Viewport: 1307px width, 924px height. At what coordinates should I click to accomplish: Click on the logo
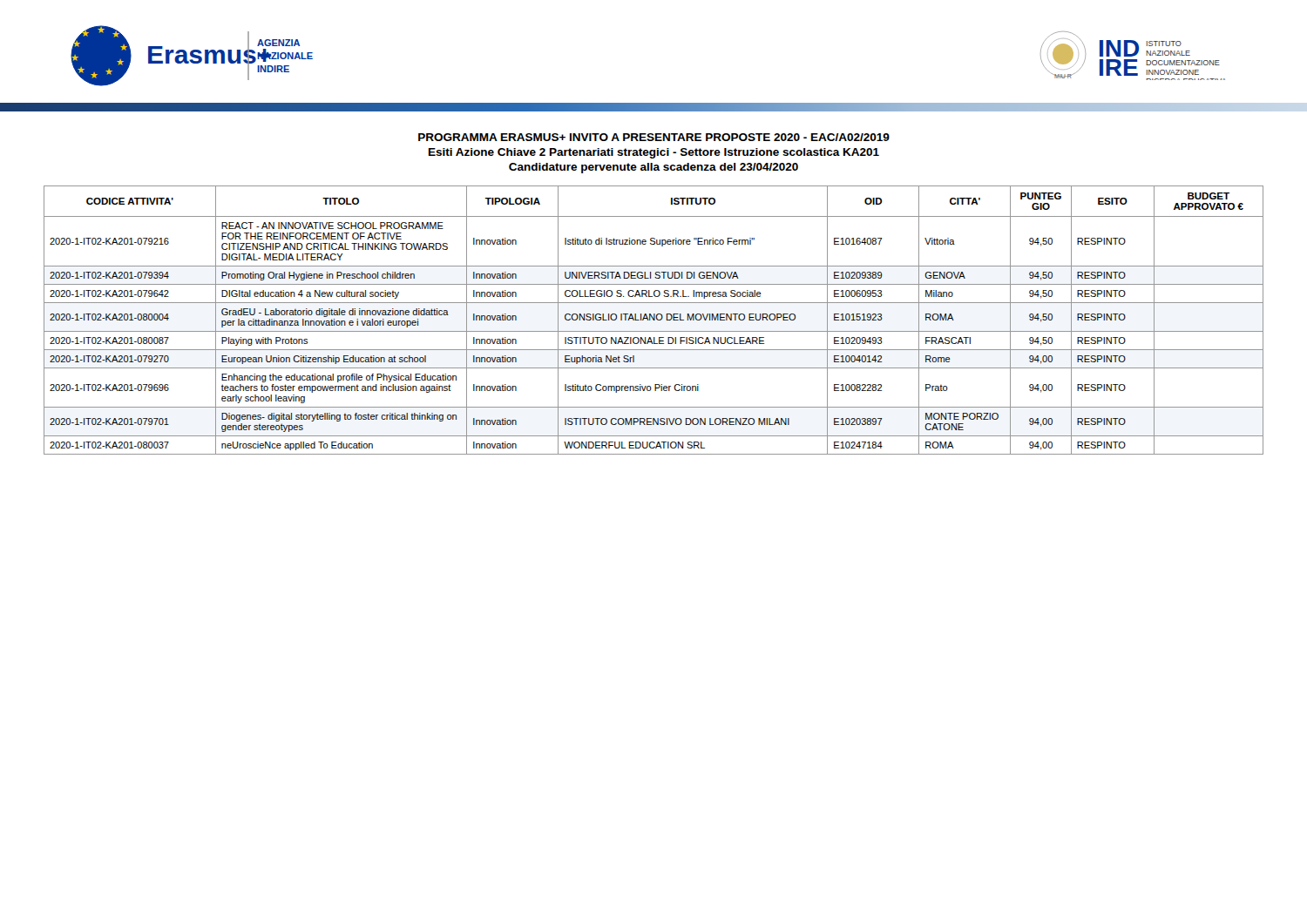tap(654, 44)
